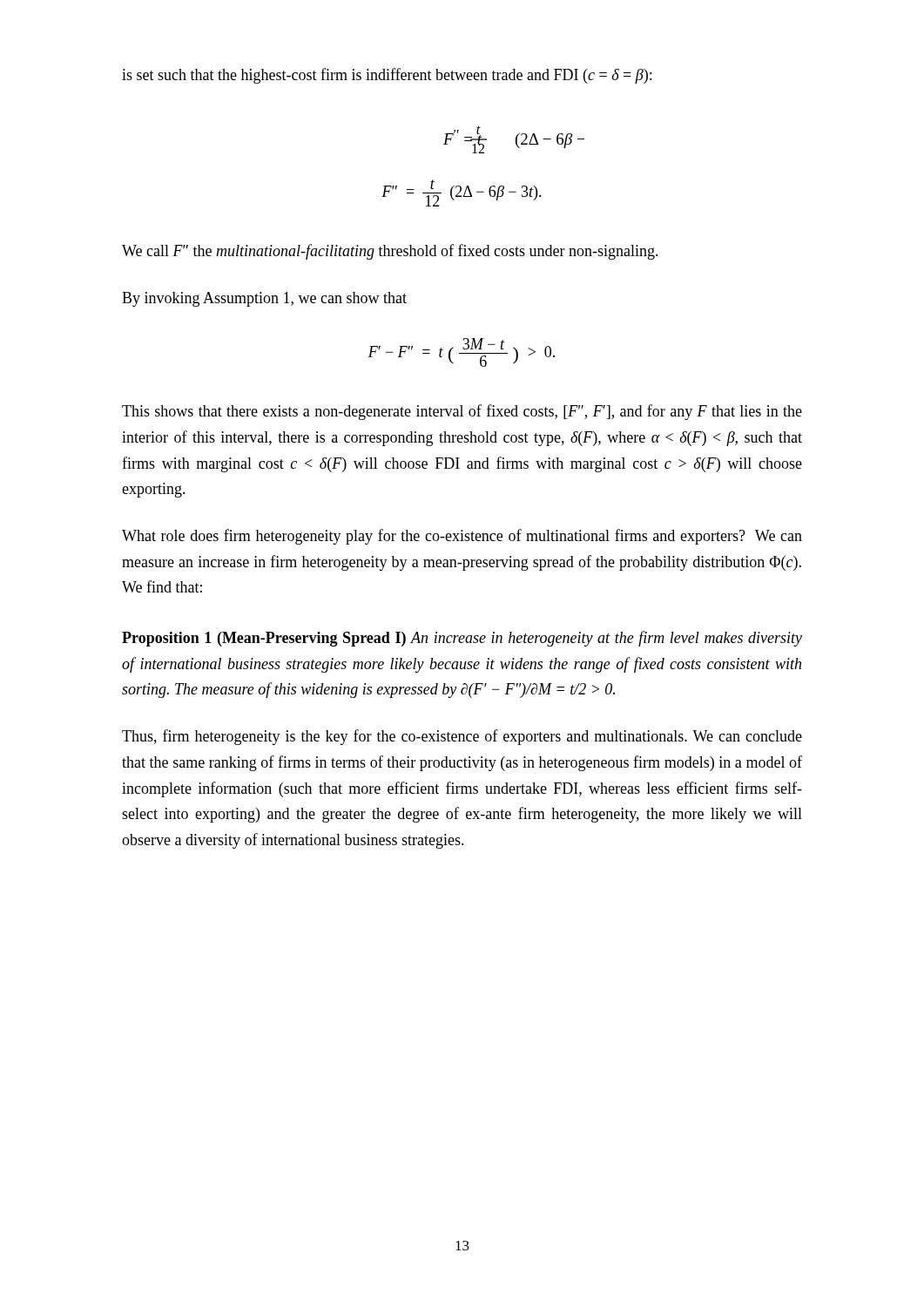Point to the region starting "F′ − F″ = t ( 3M"
Viewport: 924px width, 1307px height.
[462, 354]
